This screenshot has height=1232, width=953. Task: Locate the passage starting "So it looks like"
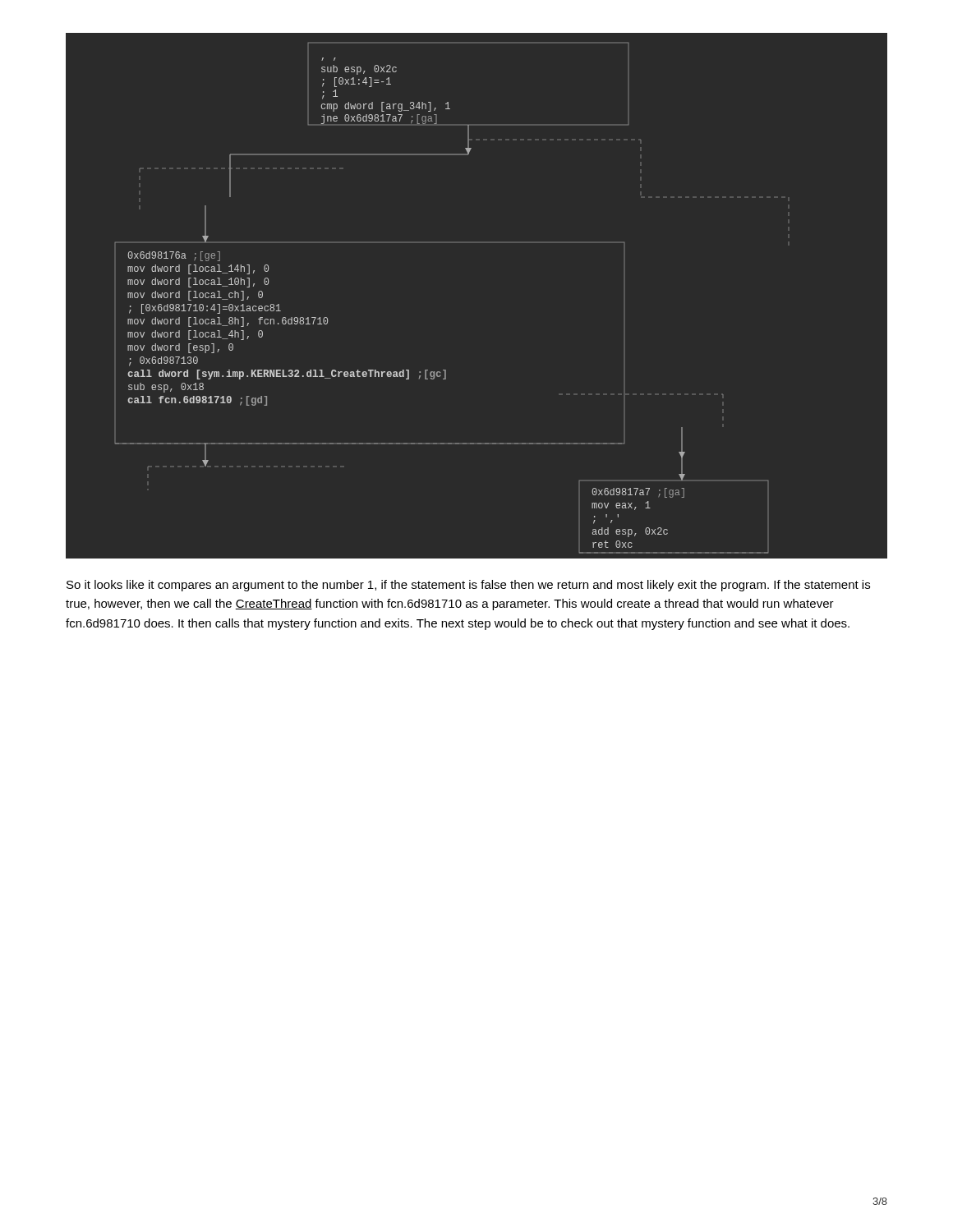point(468,603)
